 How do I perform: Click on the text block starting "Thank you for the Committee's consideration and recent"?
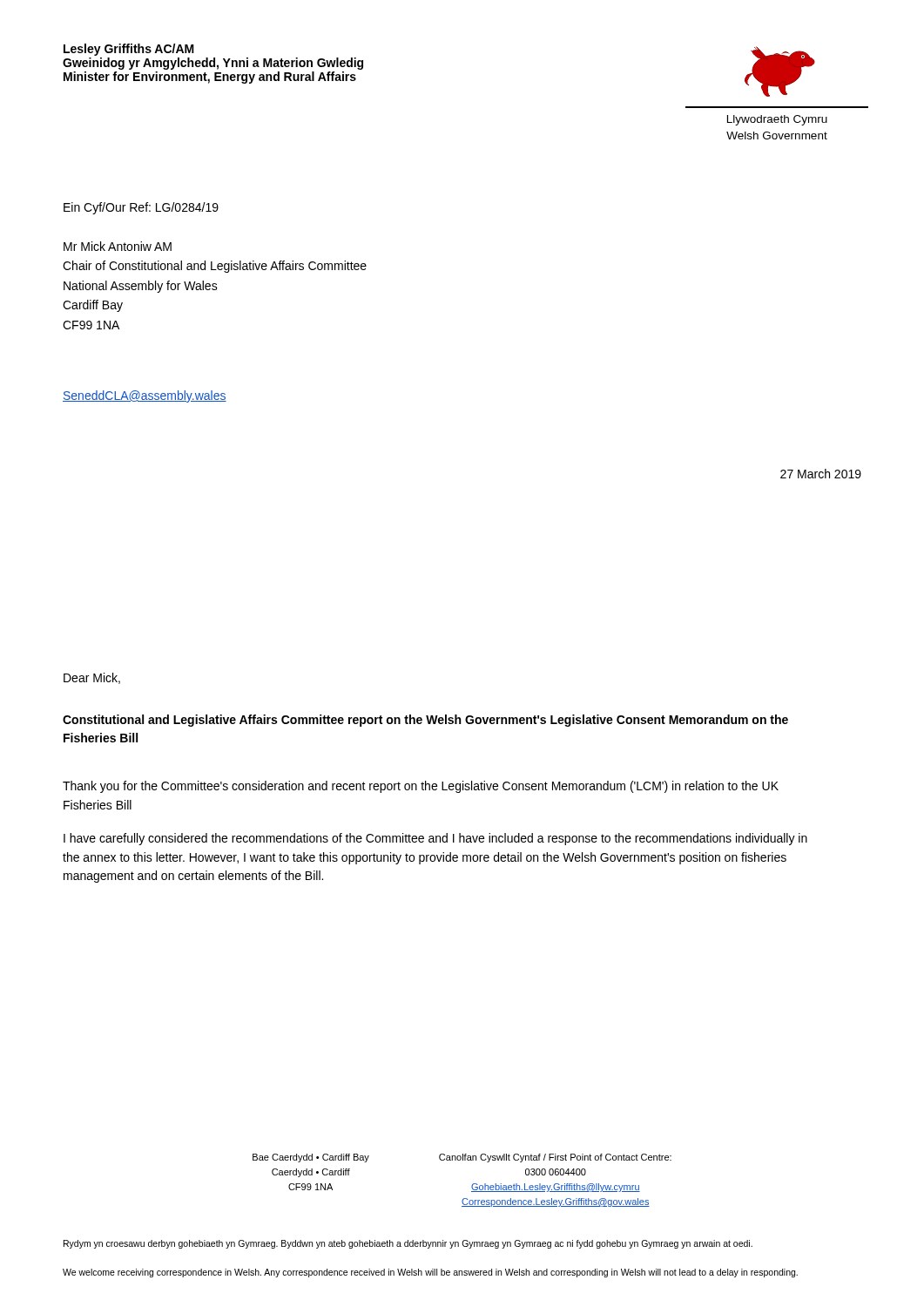click(x=421, y=795)
